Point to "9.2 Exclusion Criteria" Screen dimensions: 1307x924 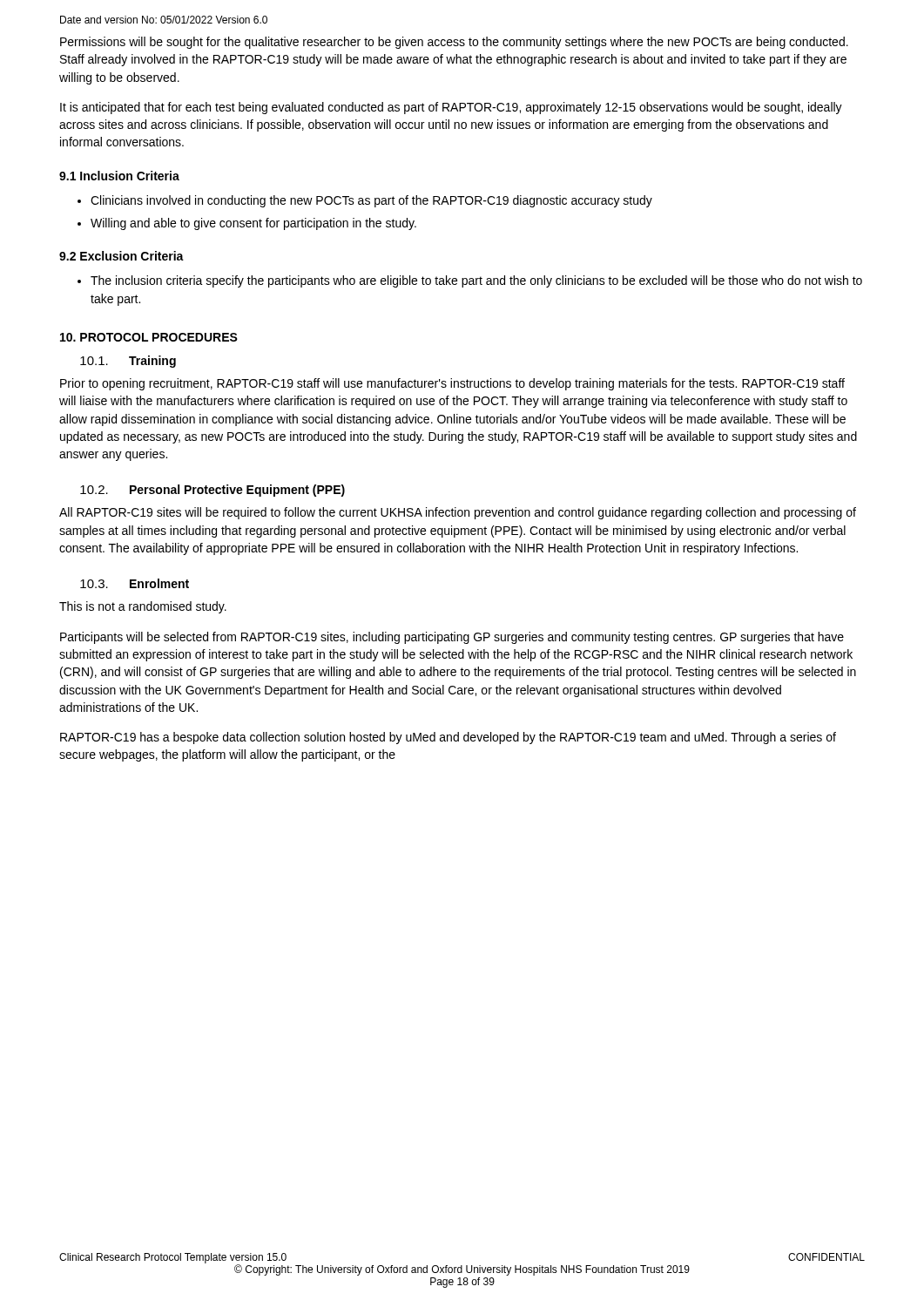121,256
